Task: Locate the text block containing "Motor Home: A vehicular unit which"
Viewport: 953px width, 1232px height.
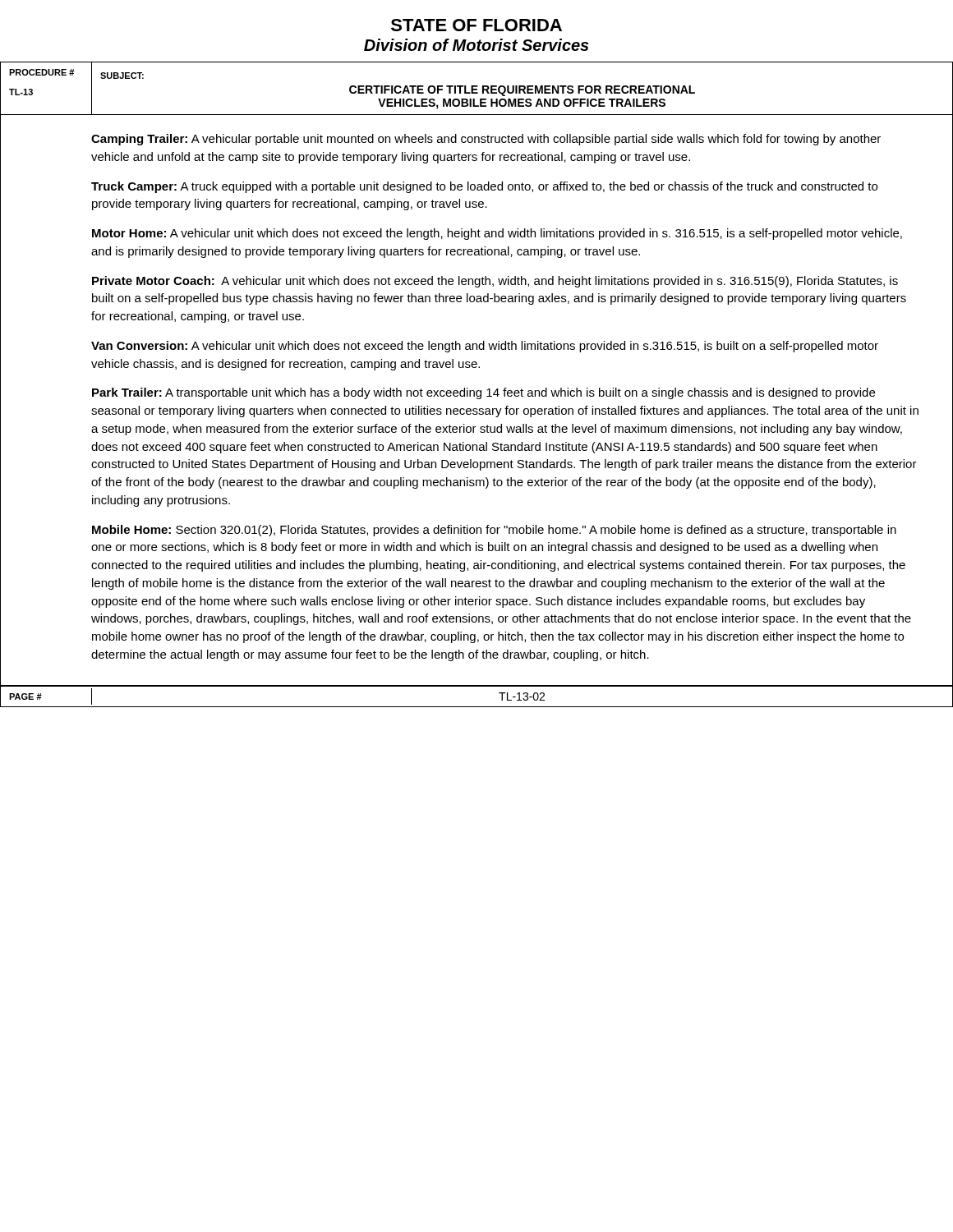Action: (505, 242)
